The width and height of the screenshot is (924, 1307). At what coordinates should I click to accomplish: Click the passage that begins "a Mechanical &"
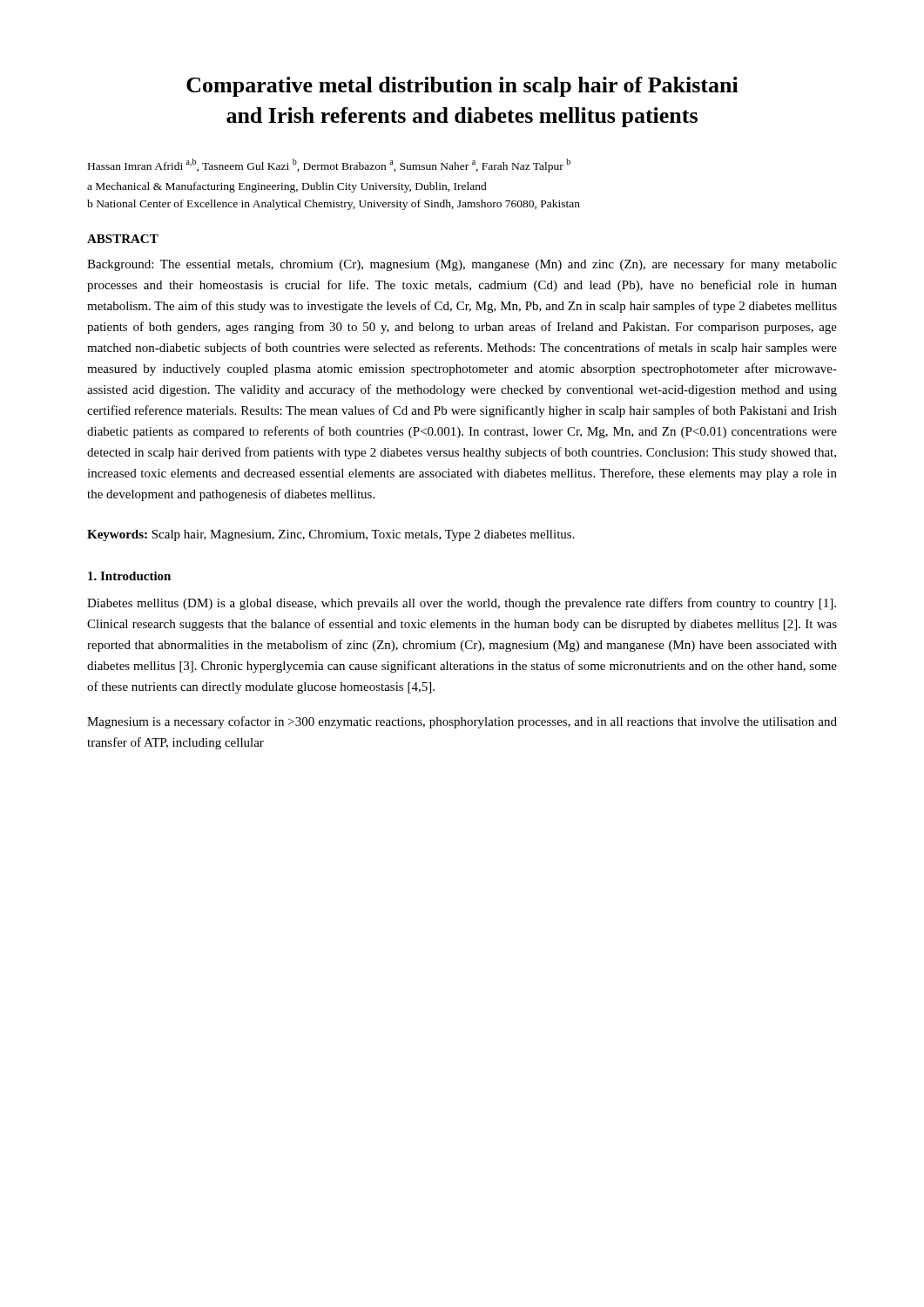(x=334, y=195)
